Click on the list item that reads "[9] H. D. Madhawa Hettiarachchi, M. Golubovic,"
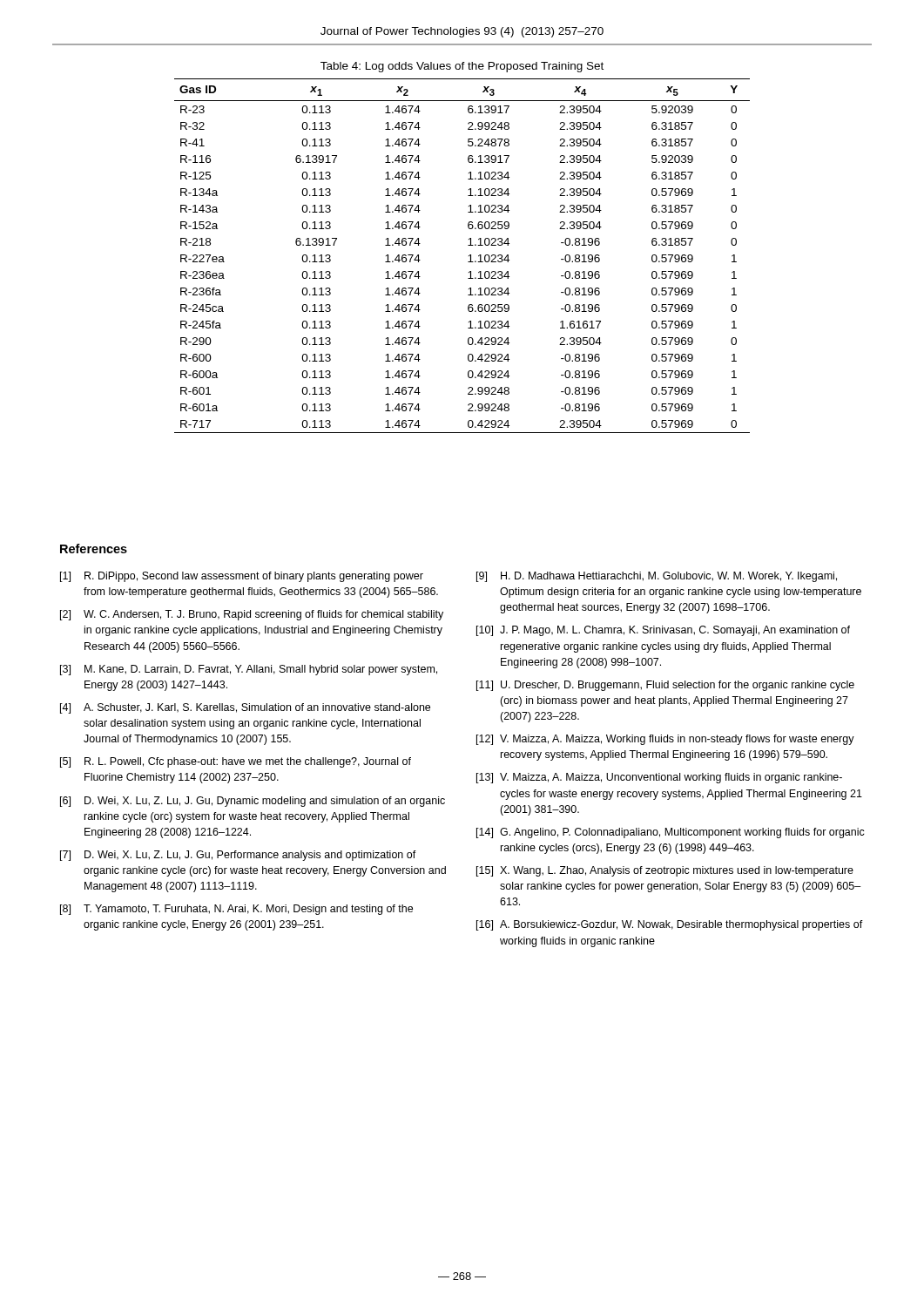924x1307 pixels. pos(670,592)
